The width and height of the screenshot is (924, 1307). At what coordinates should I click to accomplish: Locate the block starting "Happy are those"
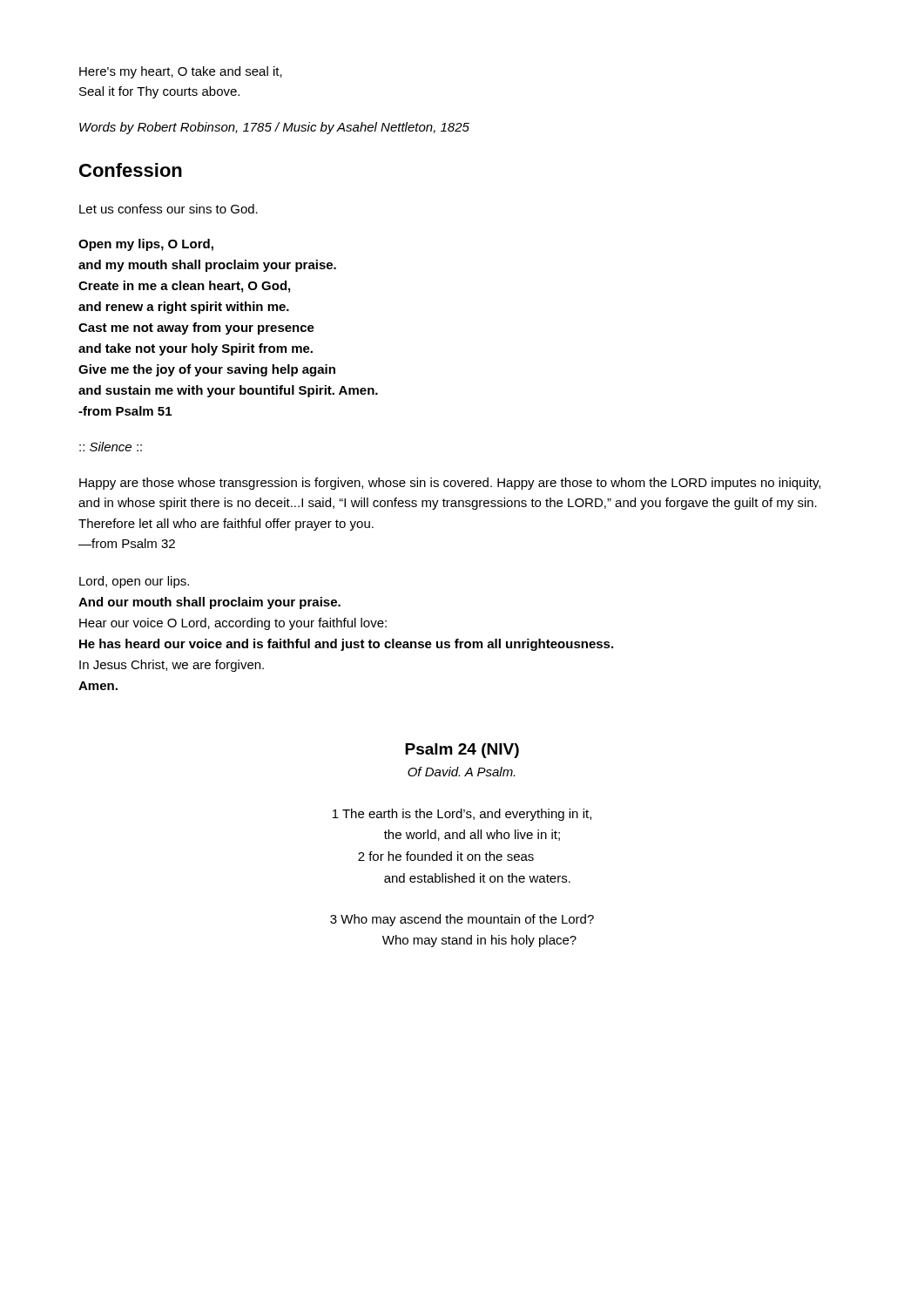click(x=450, y=513)
